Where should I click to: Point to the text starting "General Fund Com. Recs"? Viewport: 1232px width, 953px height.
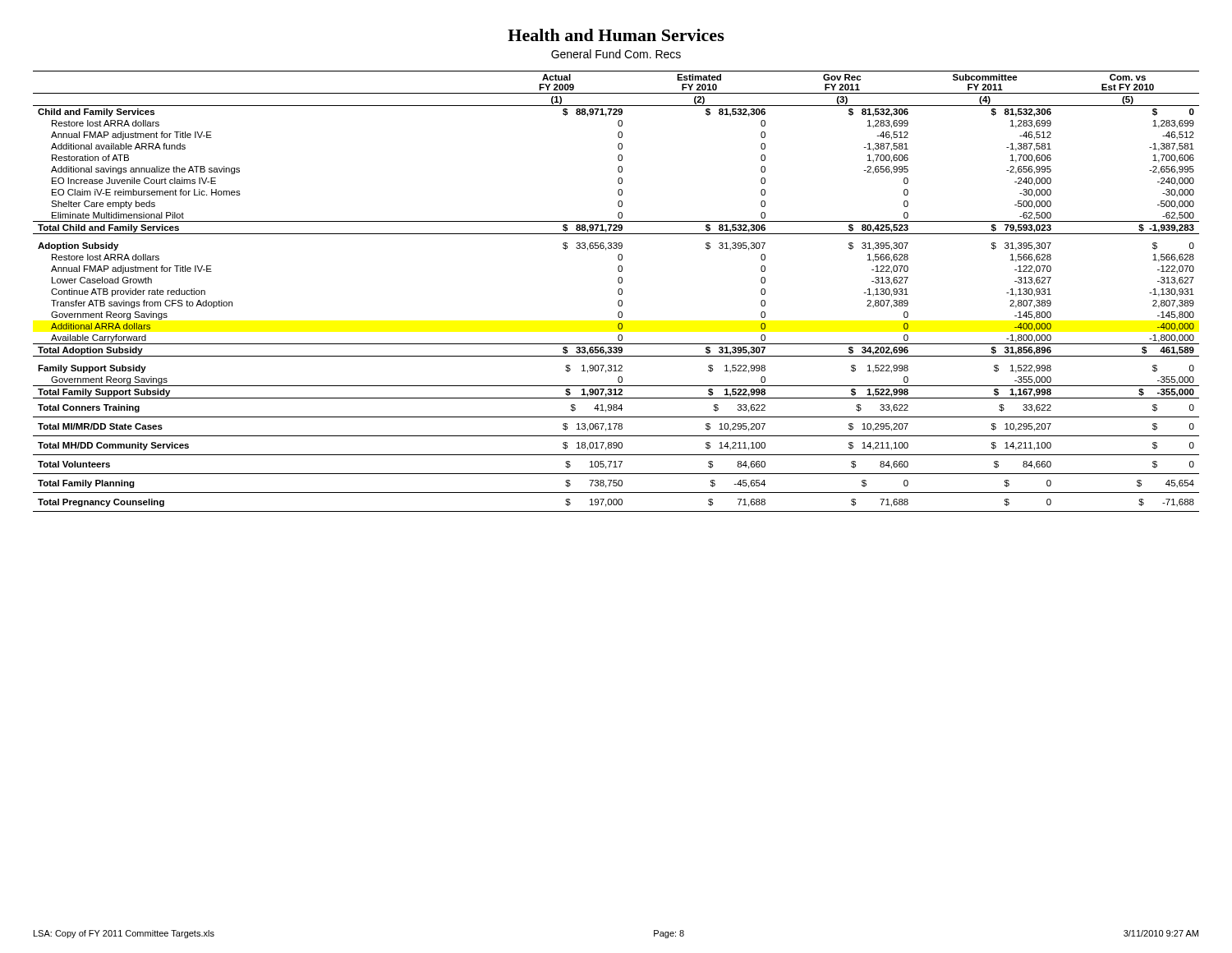[x=616, y=54]
